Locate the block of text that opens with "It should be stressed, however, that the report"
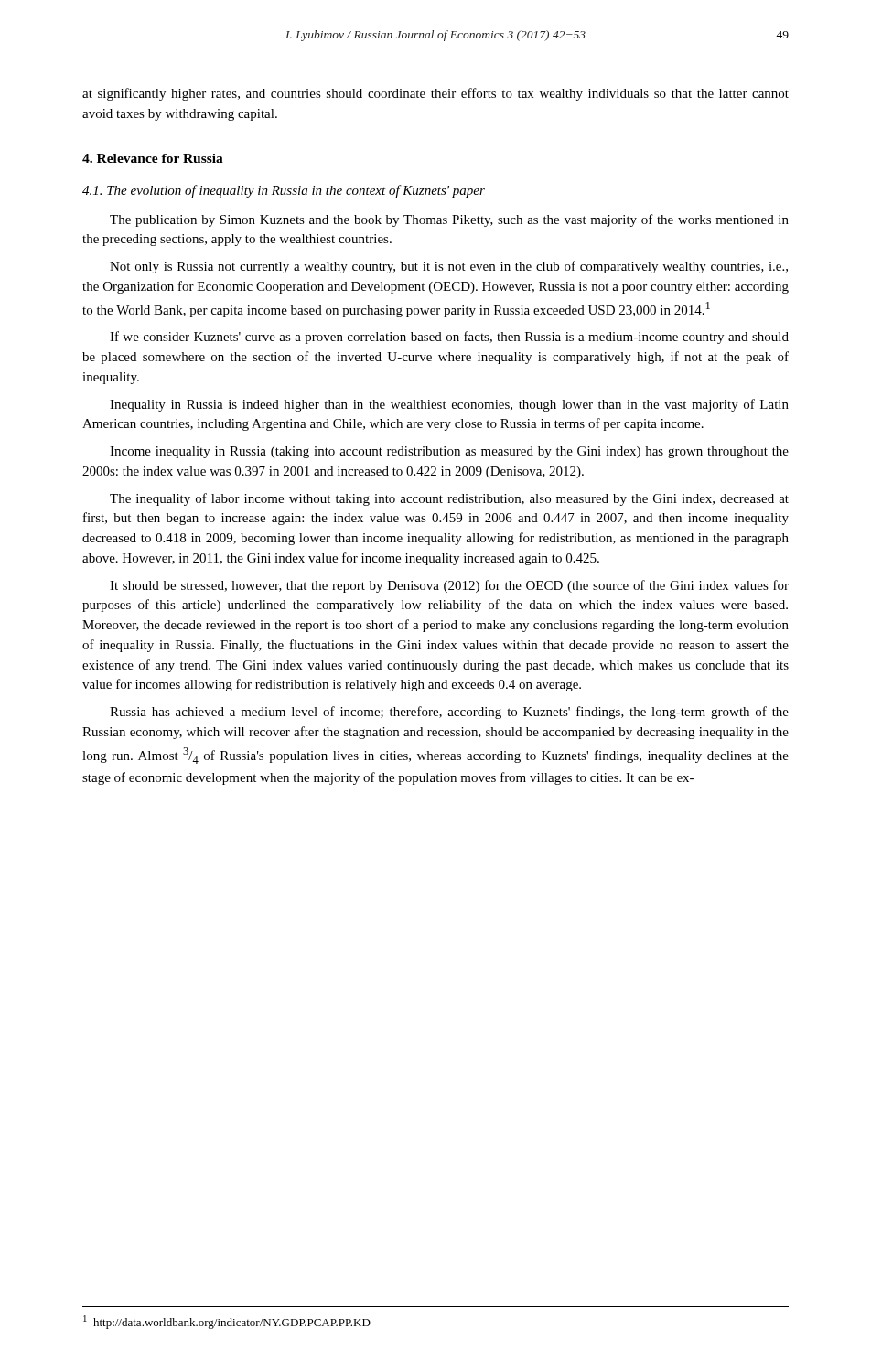Viewport: 871px width, 1372px height. coord(436,636)
